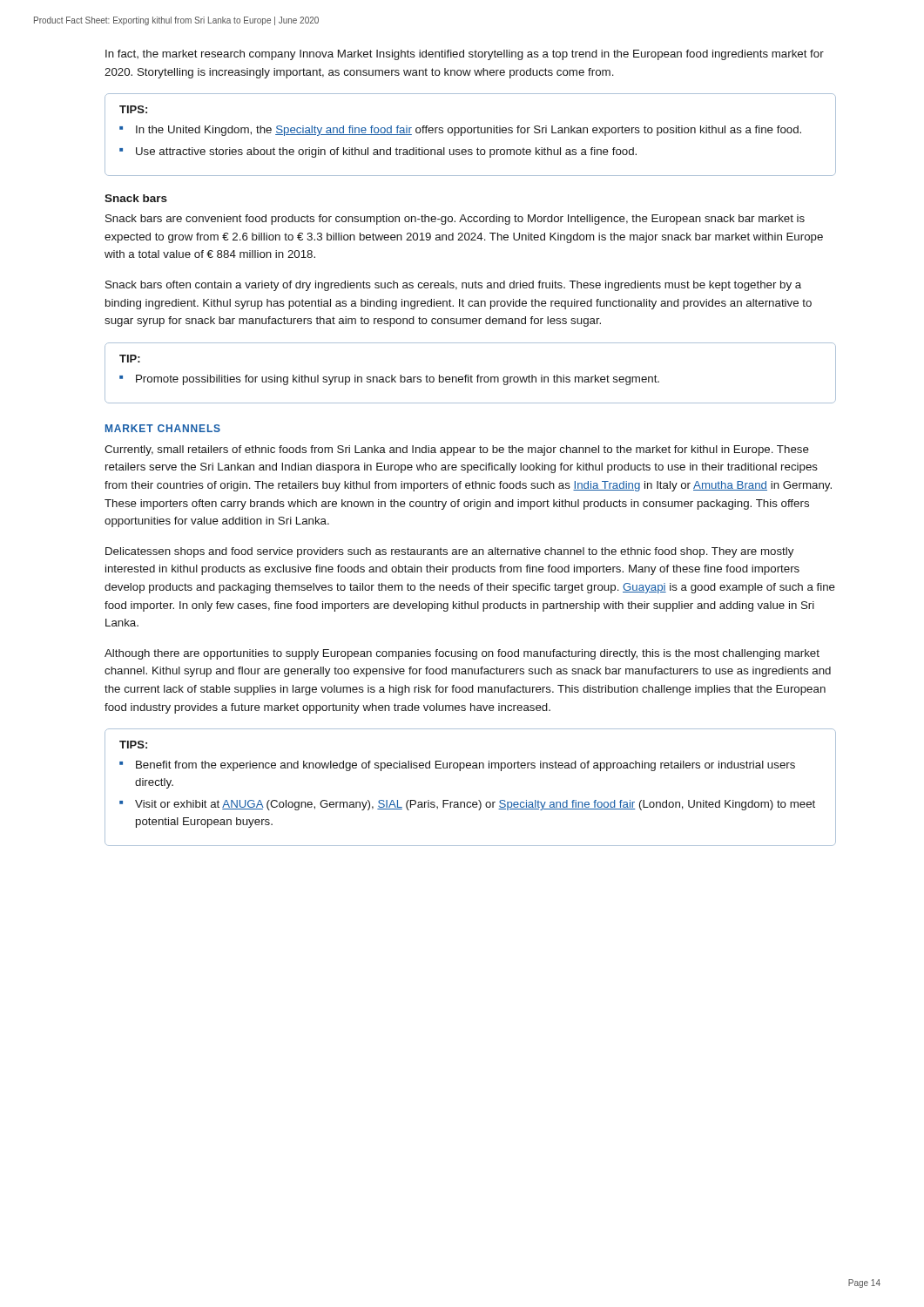
Task: Find the text block that reads "In fact, the market research company Innova Market"
Action: tap(464, 63)
